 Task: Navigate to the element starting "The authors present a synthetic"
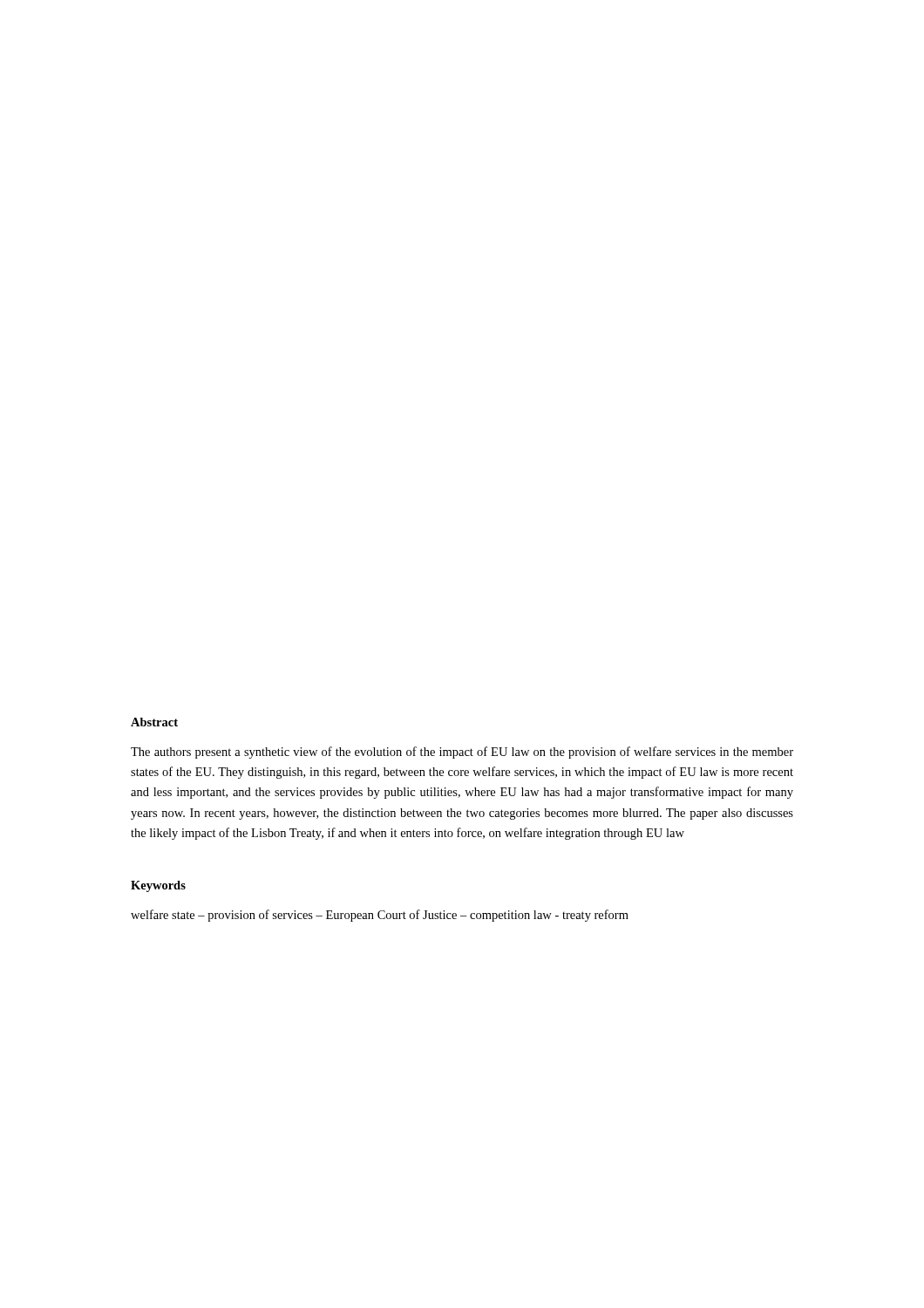pyautogui.click(x=462, y=792)
